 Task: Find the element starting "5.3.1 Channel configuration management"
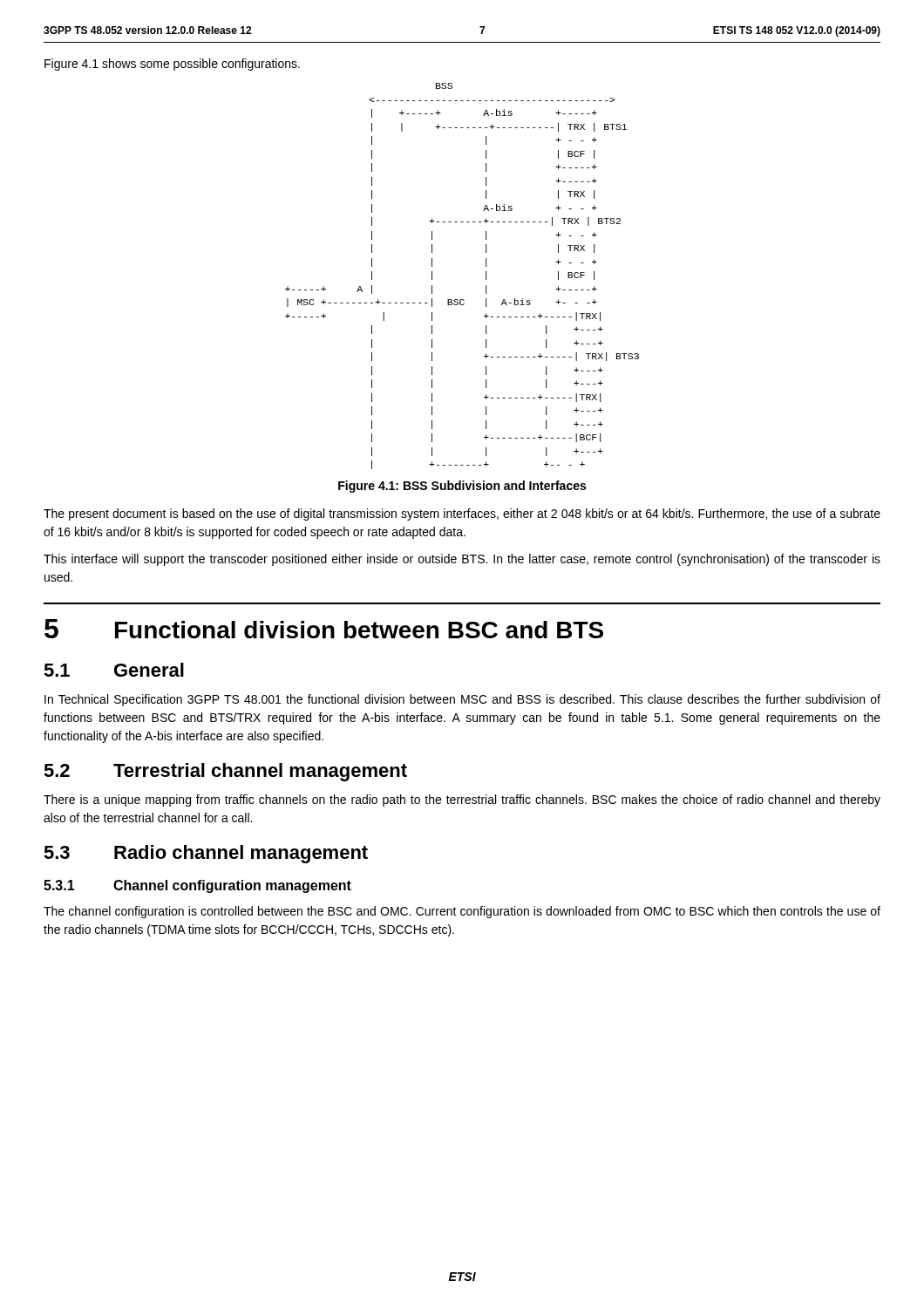pos(197,886)
